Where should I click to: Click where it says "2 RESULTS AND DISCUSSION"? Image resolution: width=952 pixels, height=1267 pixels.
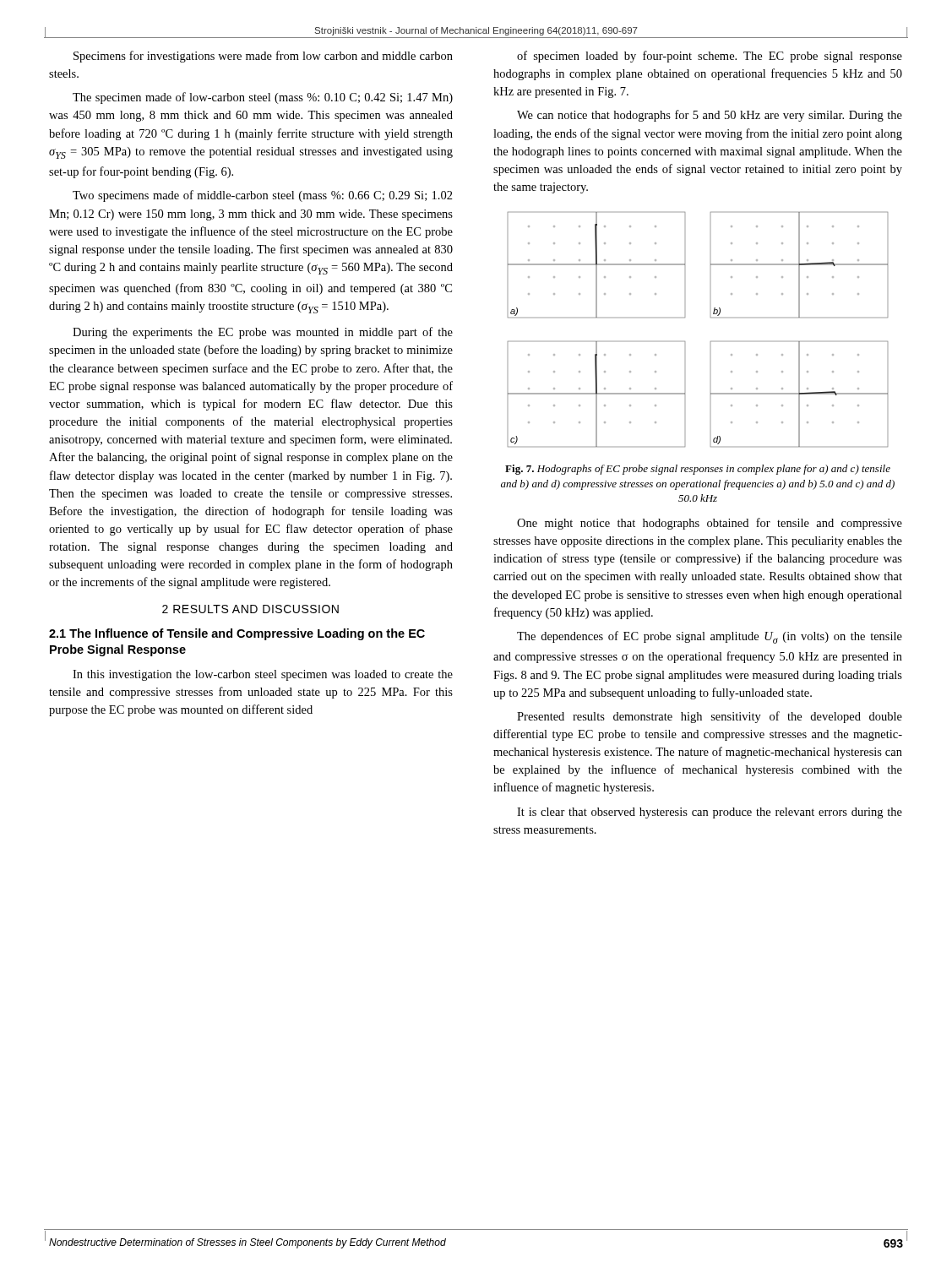[x=251, y=609]
